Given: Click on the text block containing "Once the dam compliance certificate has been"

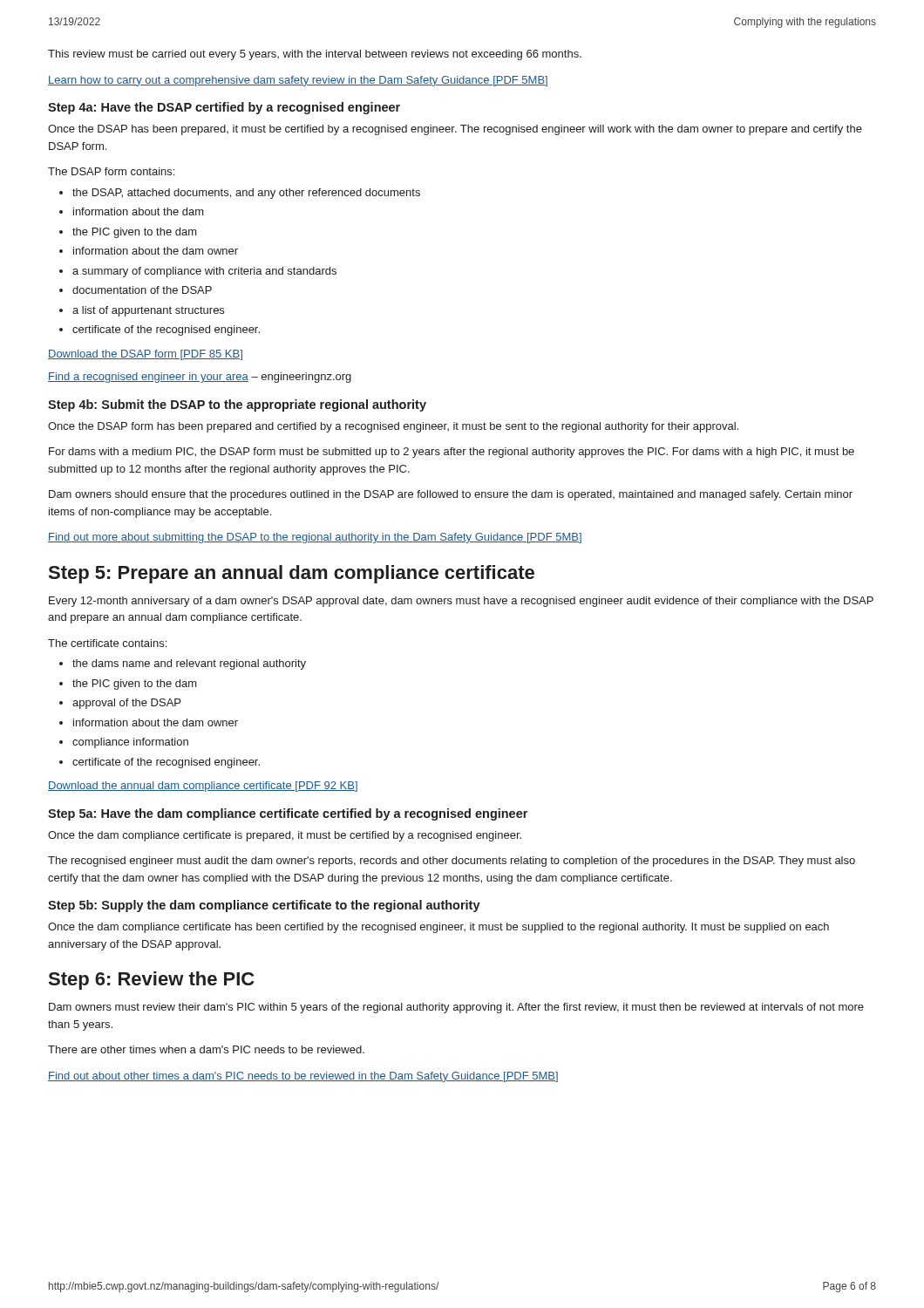Looking at the screenshot, I should point(439,935).
